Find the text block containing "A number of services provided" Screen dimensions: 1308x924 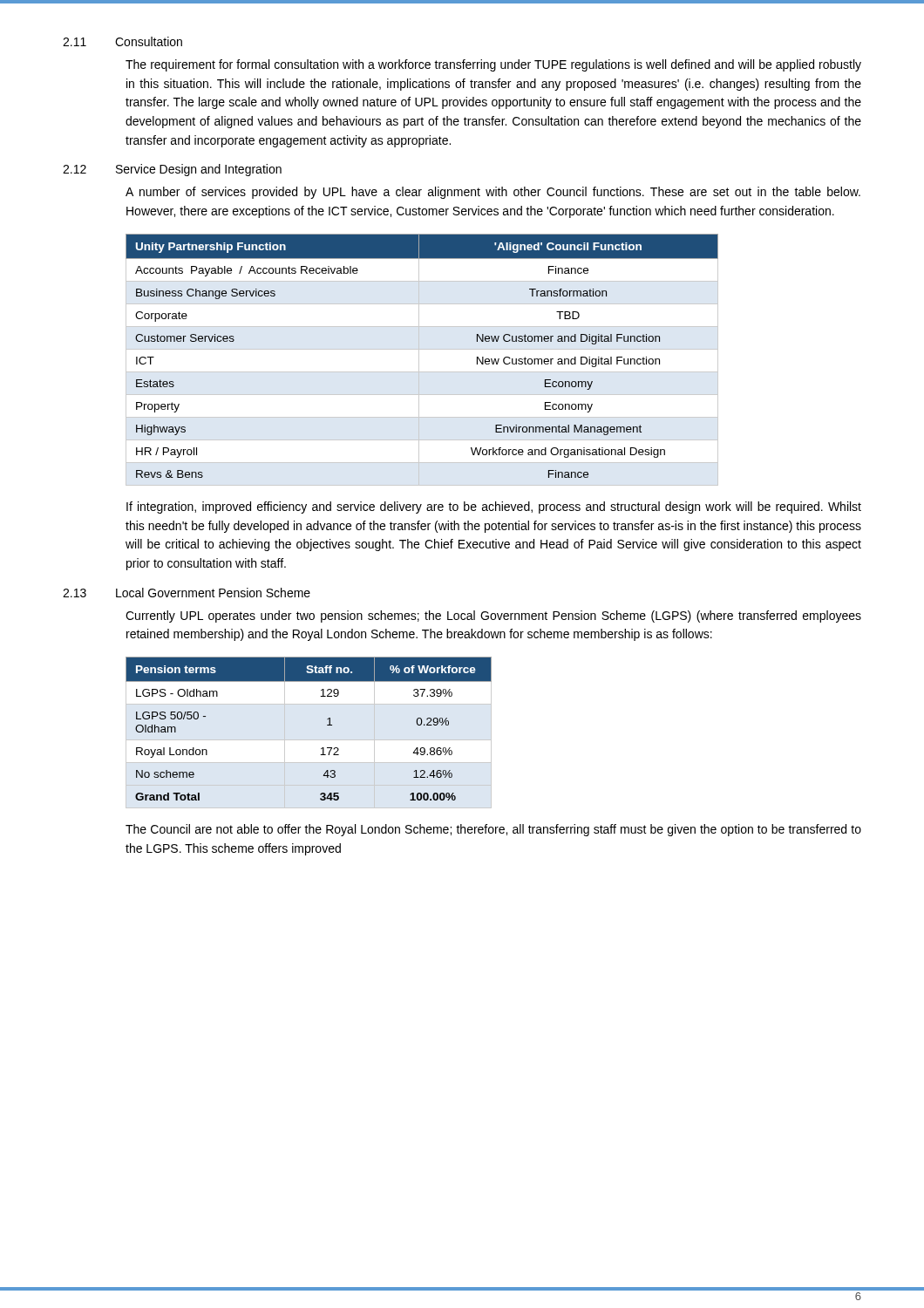click(x=493, y=202)
